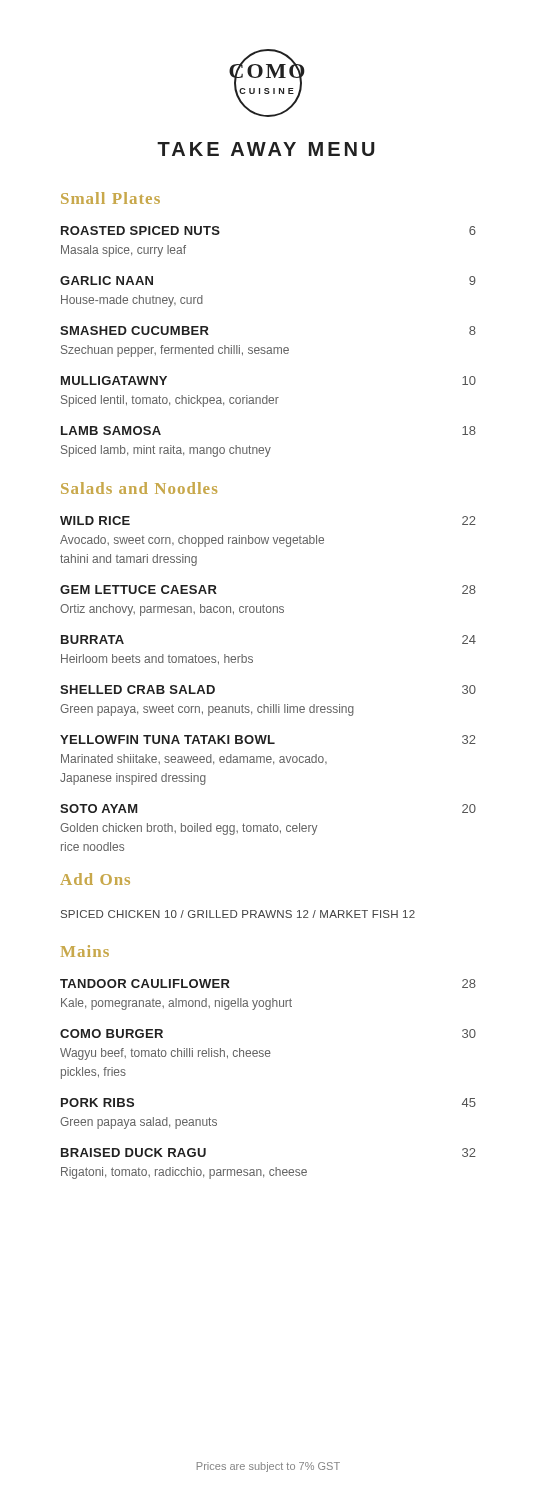Locate the list item containing "BRAISED DUCK RAGU Rigatoni, tomato, radicchio, parmesan,"
The height and width of the screenshot is (1500, 536).
[268, 1163]
